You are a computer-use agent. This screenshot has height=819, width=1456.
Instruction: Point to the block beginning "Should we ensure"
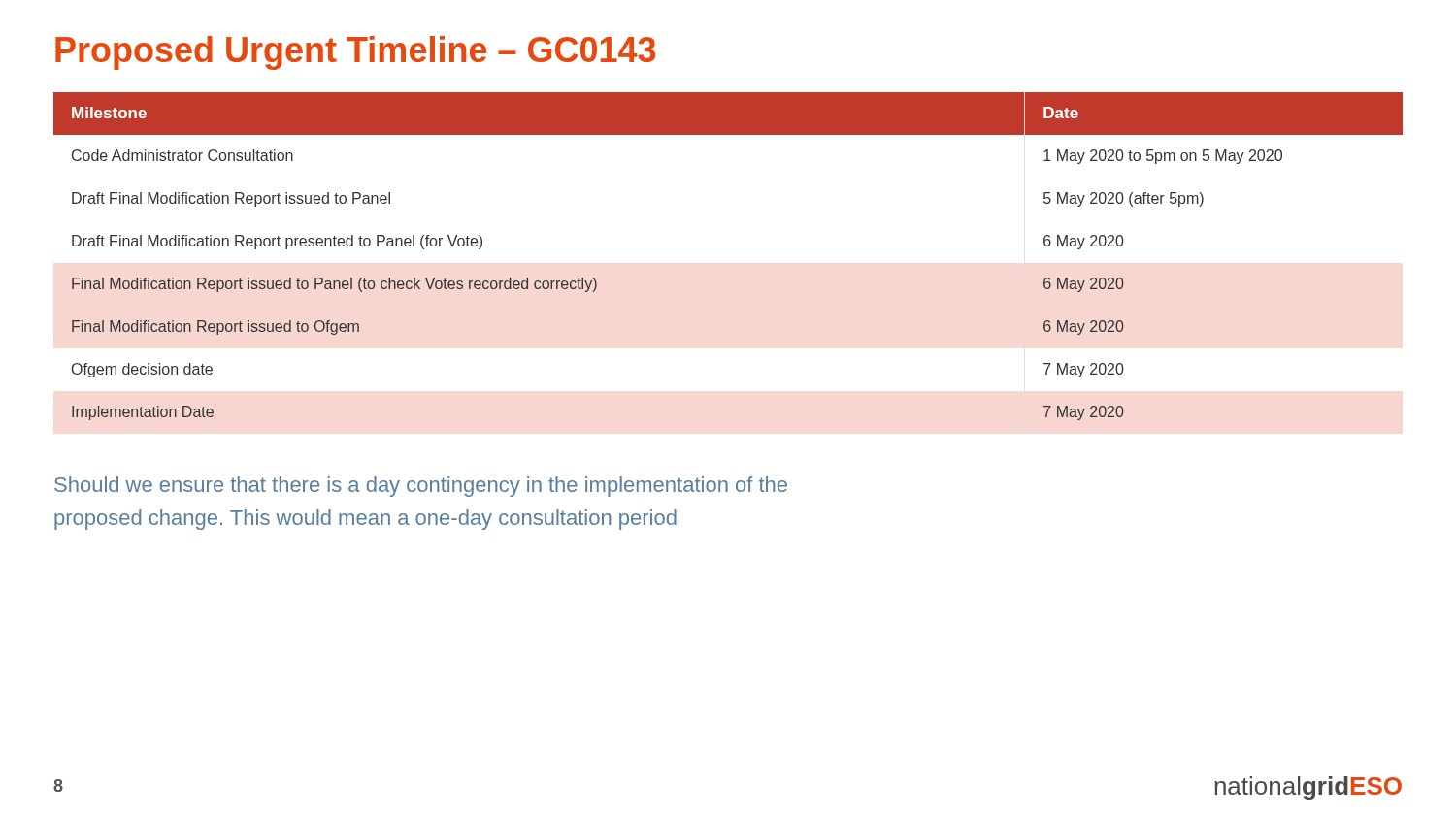coord(728,502)
